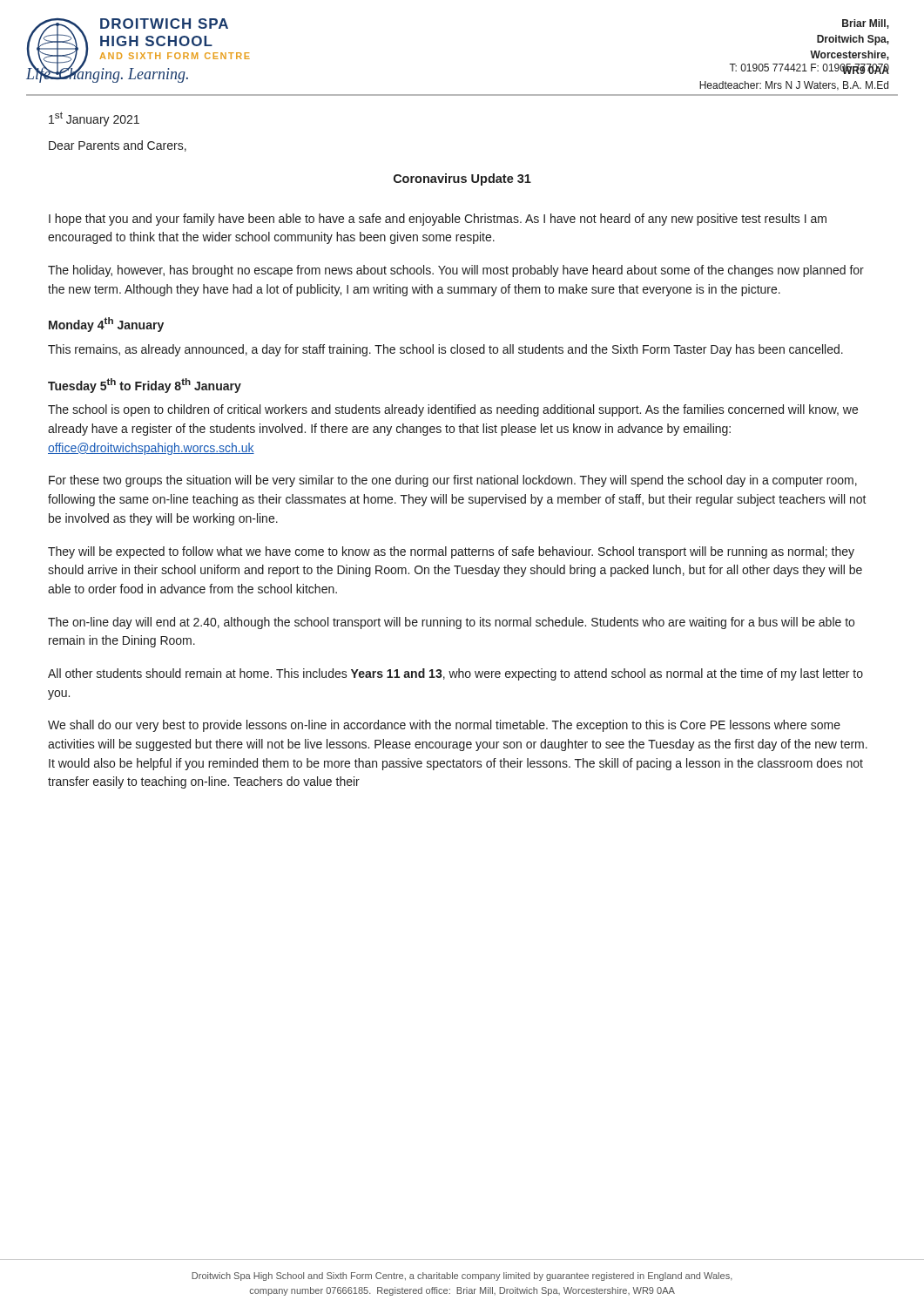Find the block starting "I hope that you and"
Screen dimensions: 1307x924
[x=438, y=228]
